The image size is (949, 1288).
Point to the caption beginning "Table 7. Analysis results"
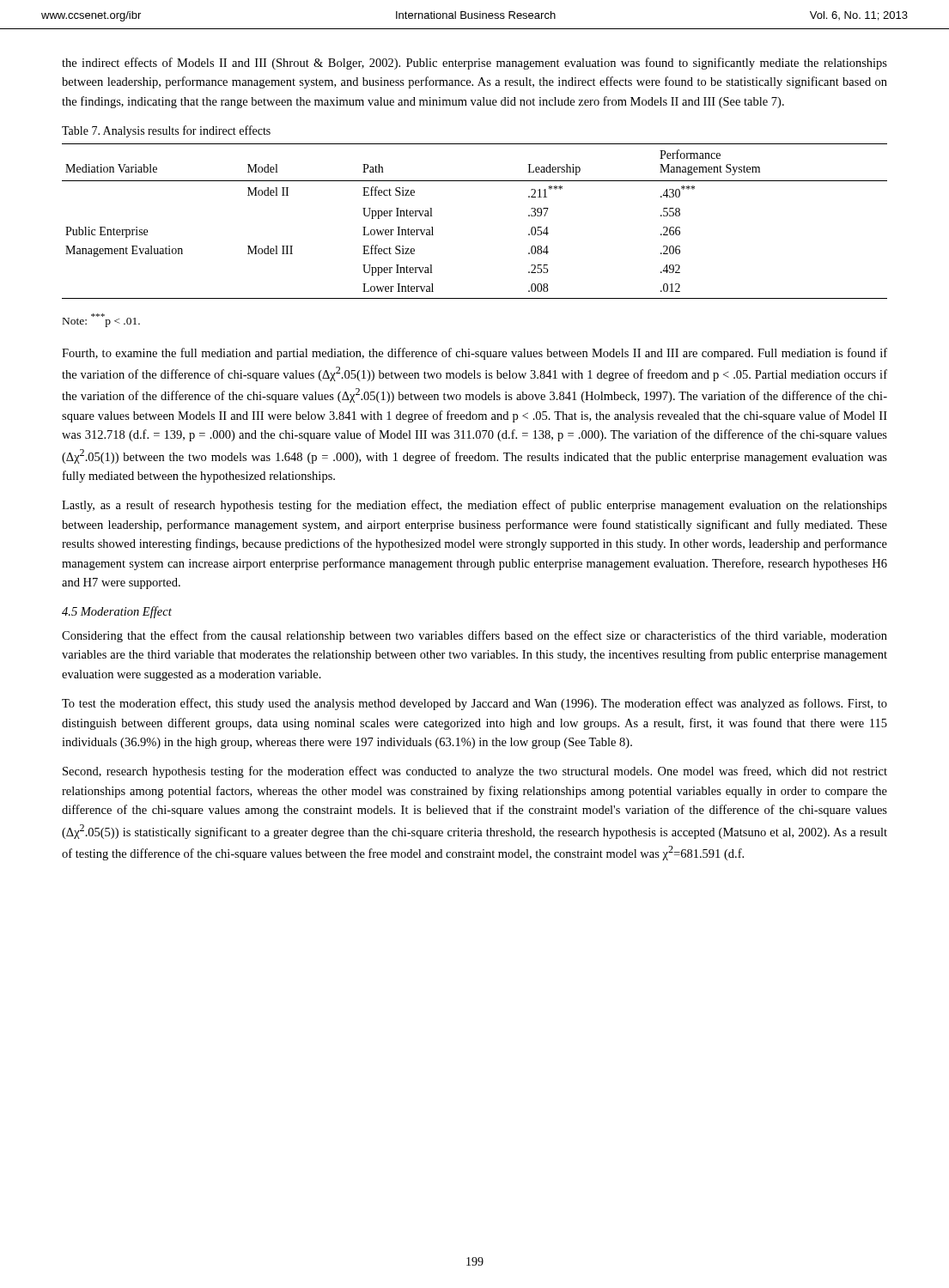coord(166,131)
